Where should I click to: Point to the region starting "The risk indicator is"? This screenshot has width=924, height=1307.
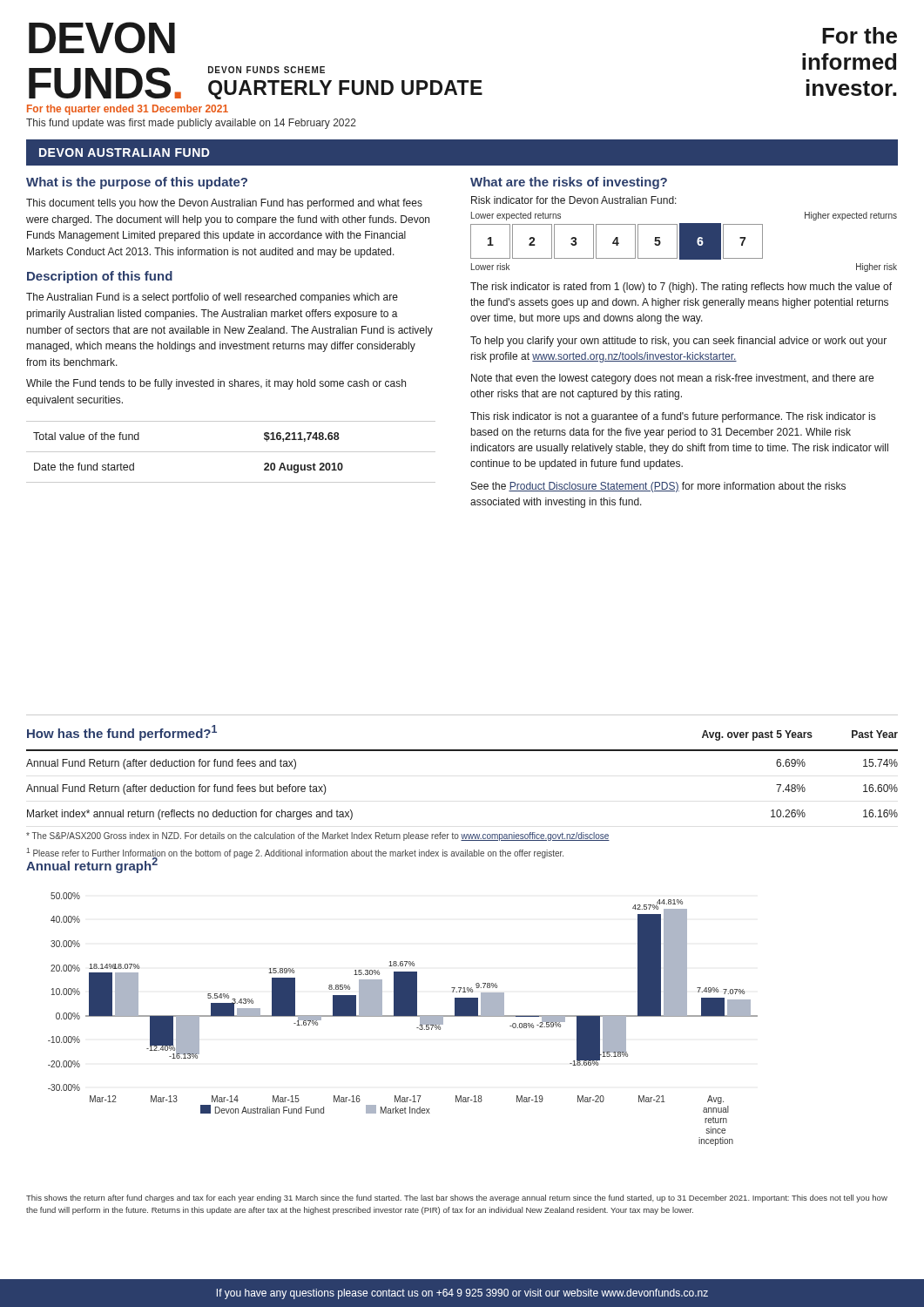tap(681, 303)
